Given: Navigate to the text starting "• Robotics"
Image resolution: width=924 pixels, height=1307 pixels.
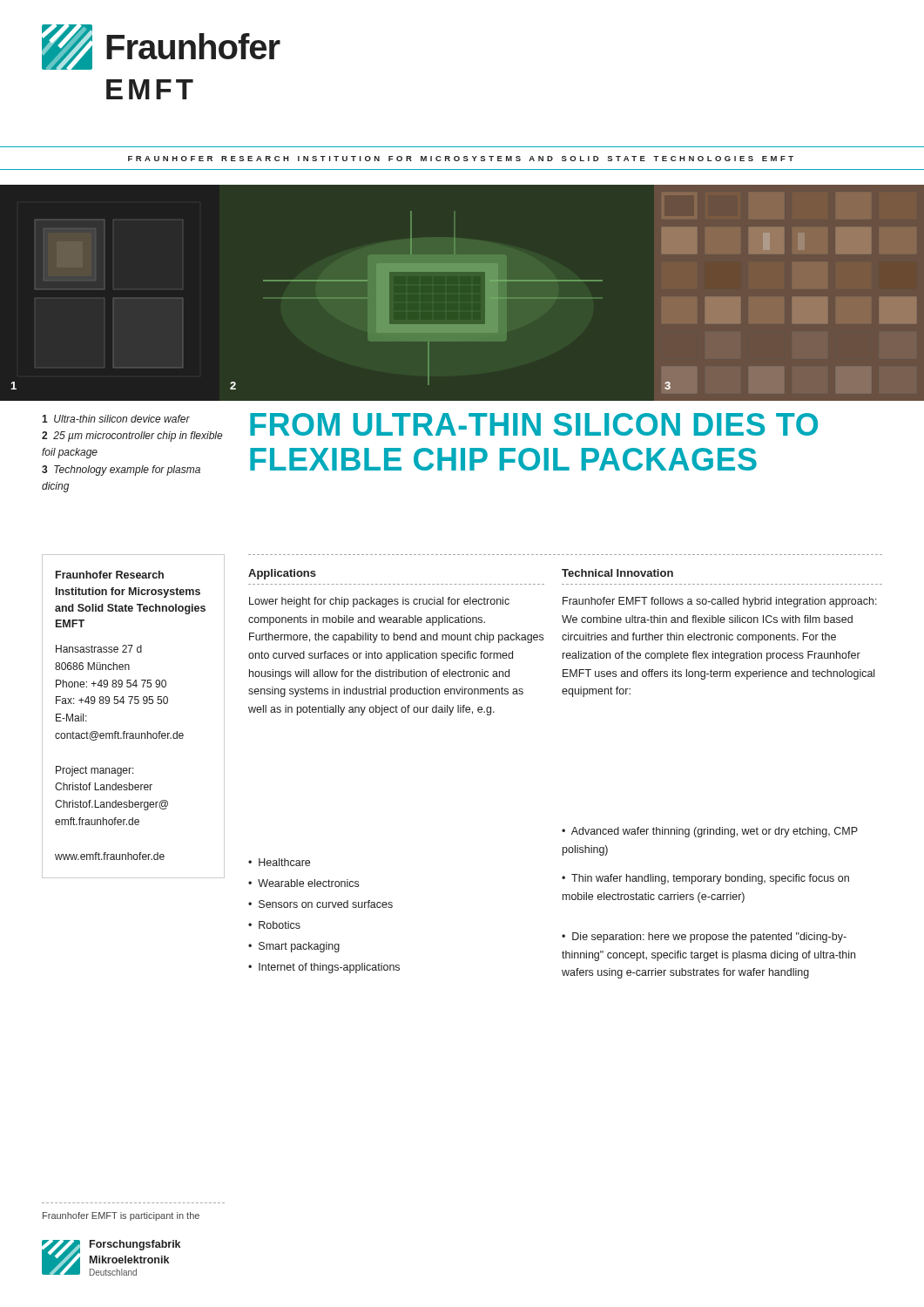Looking at the screenshot, I should pyautogui.click(x=274, y=925).
